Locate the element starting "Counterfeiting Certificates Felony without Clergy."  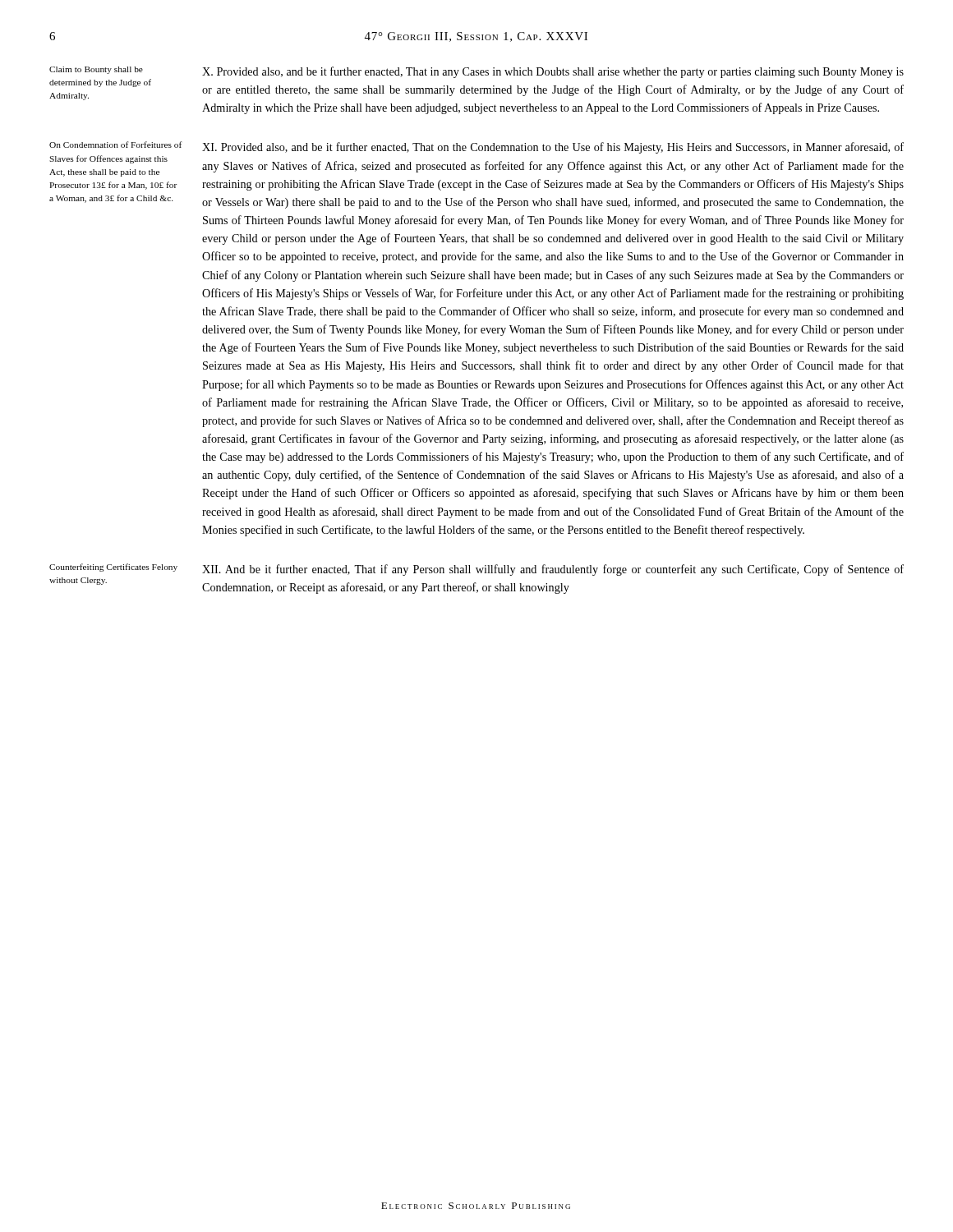[113, 573]
